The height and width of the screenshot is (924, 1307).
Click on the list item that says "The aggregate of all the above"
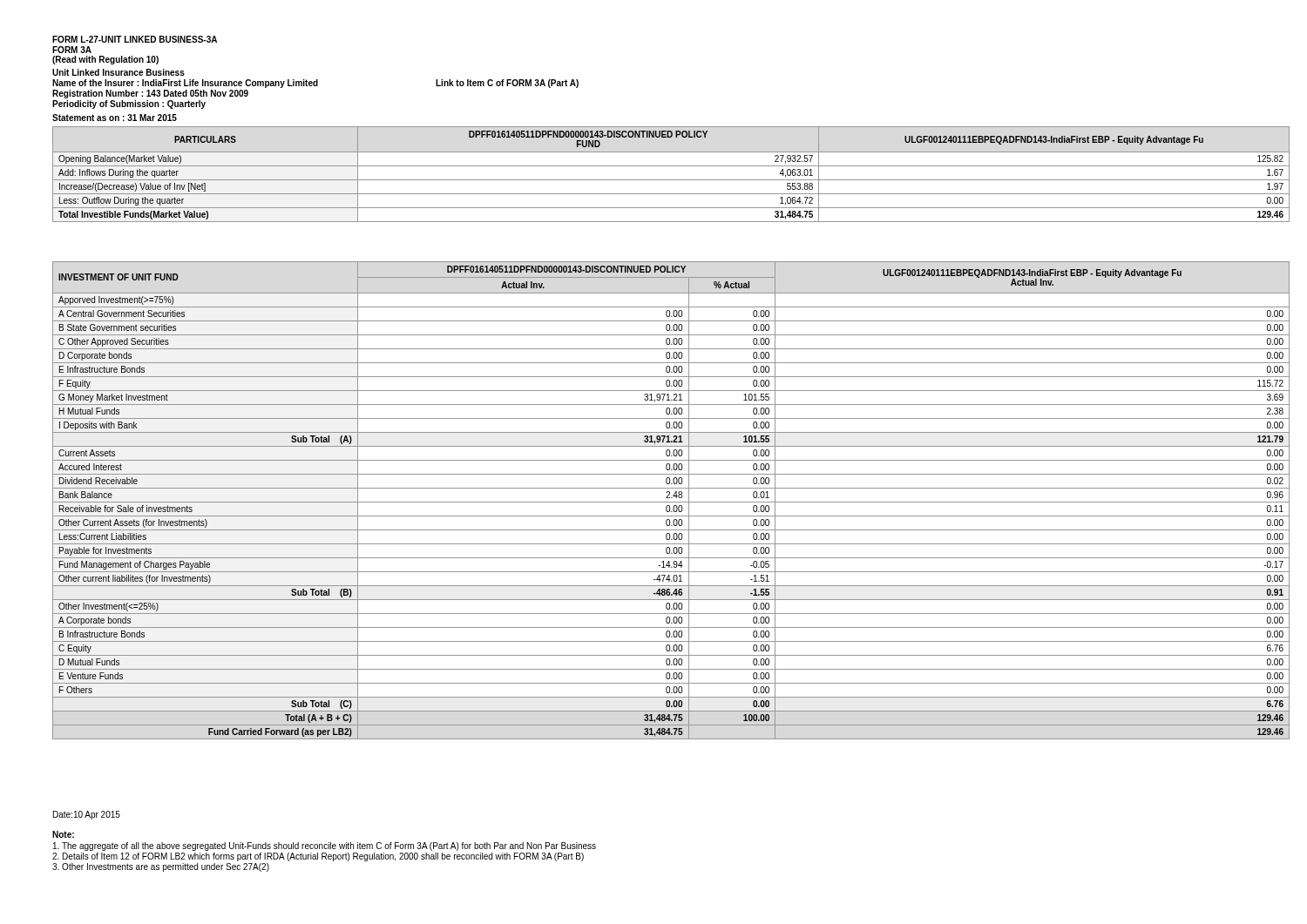[x=324, y=846]
